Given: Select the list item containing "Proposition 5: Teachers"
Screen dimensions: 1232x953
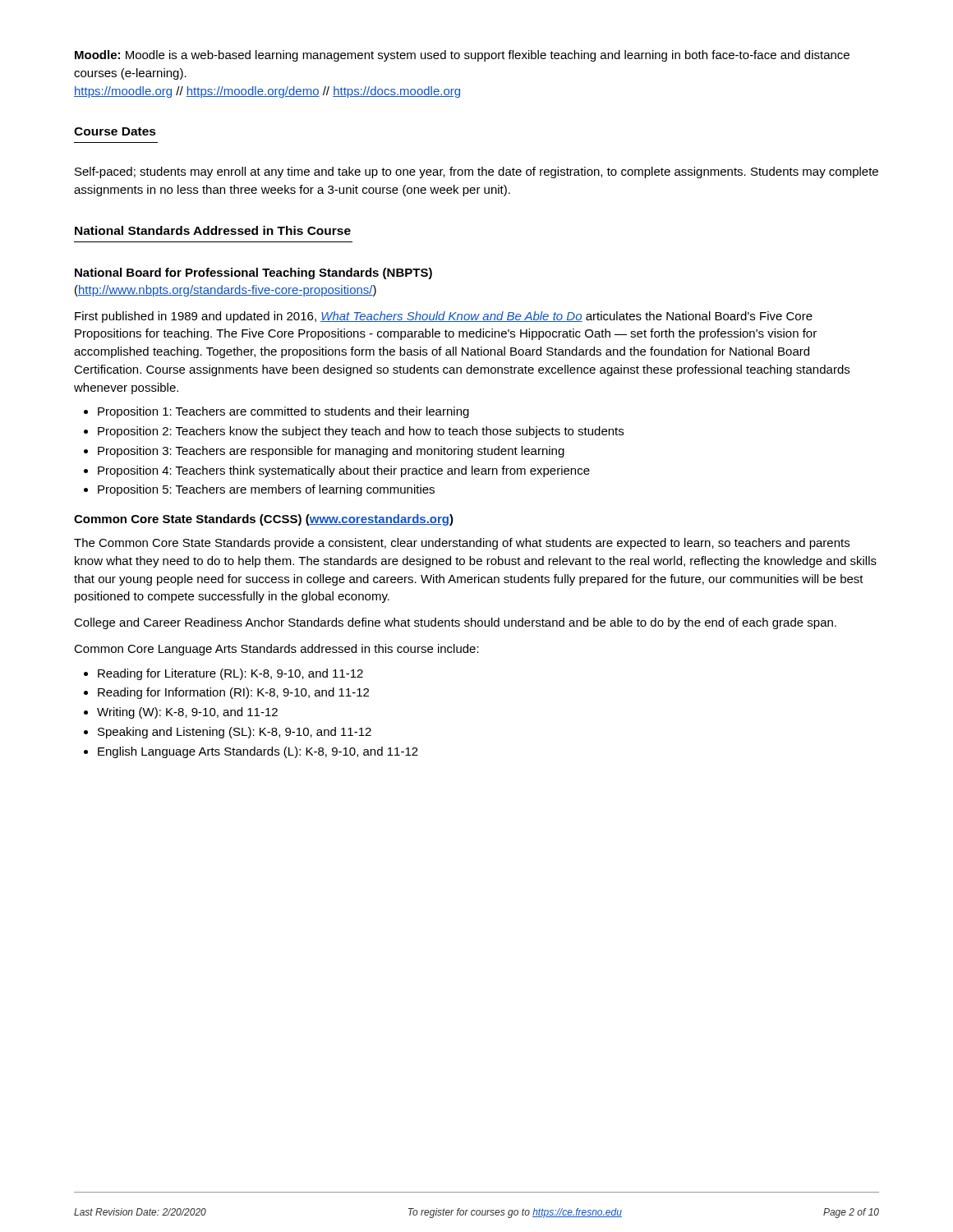Looking at the screenshot, I should click(x=266, y=489).
